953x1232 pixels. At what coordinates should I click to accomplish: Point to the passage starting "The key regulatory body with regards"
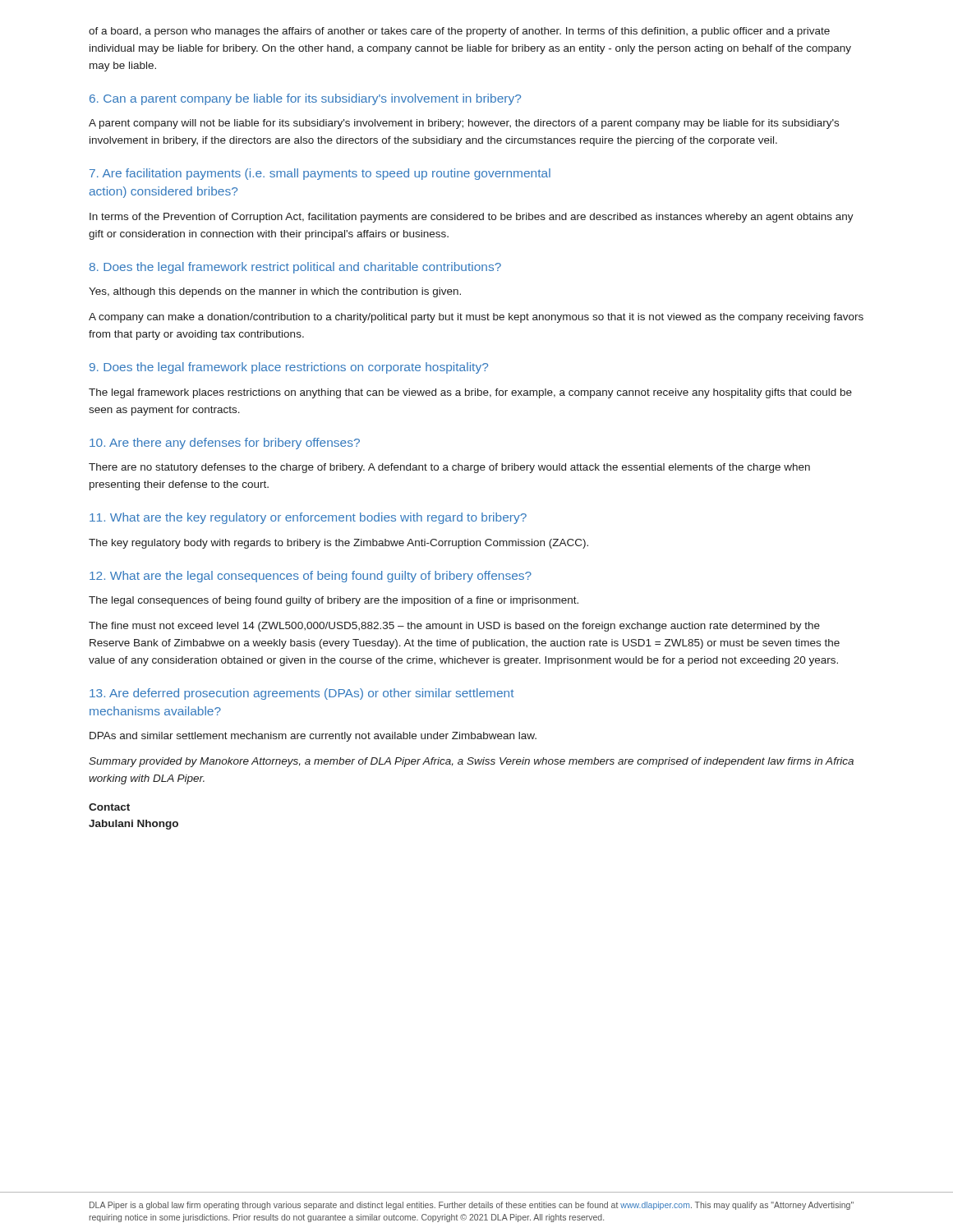click(339, 542)
